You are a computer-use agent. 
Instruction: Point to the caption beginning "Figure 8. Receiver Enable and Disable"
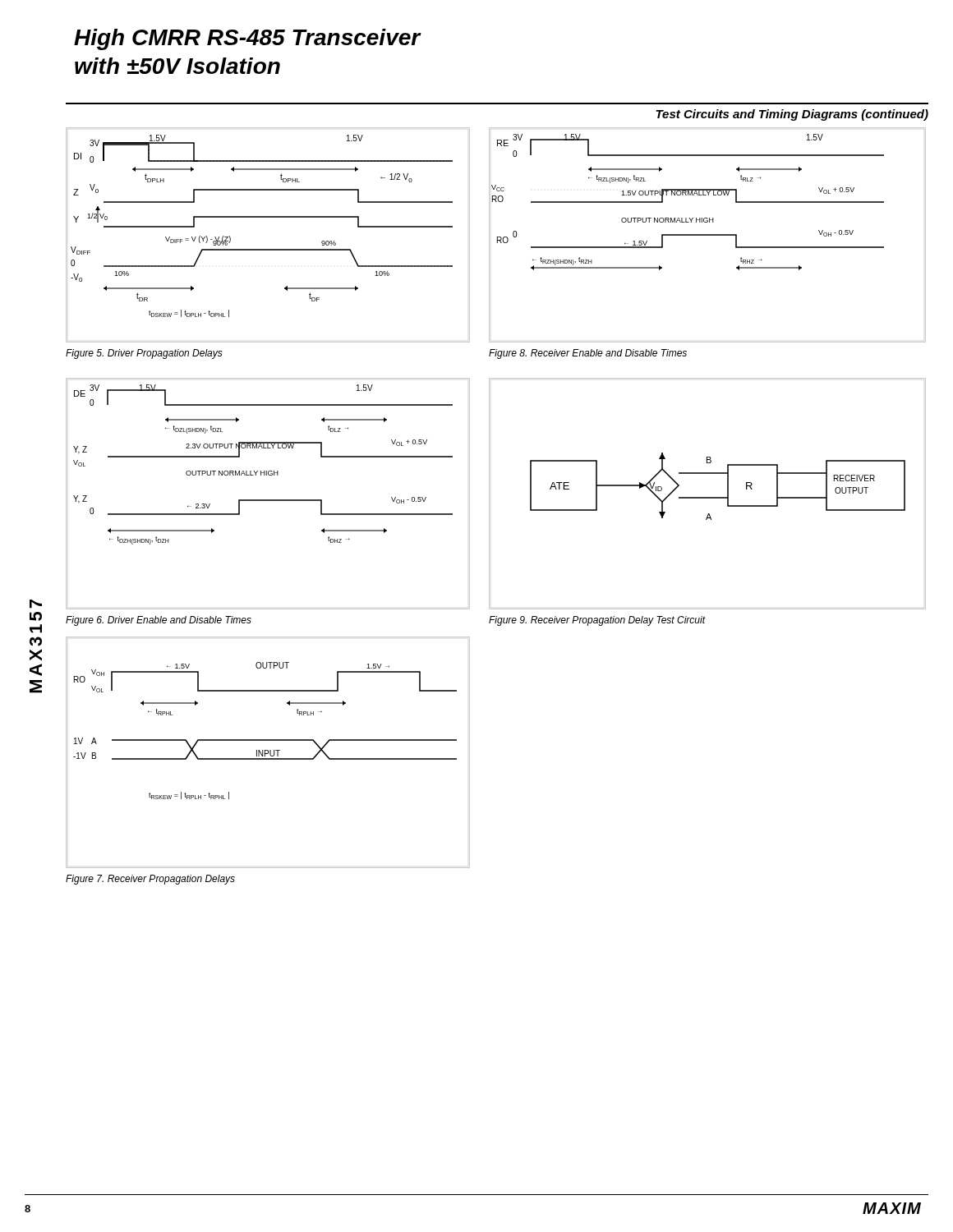[588, 353]
